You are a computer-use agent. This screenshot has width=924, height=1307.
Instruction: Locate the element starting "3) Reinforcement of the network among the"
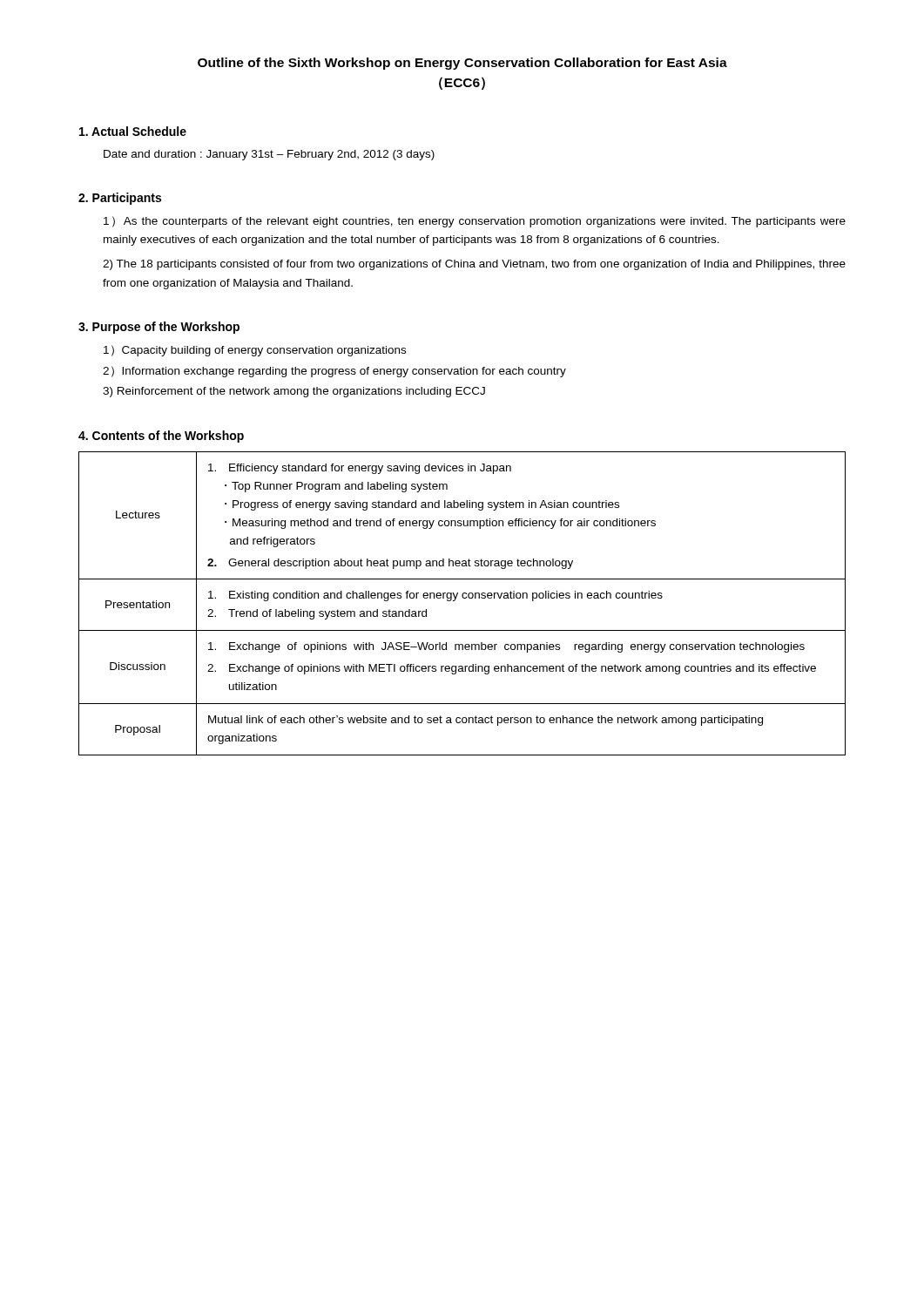[294, 391]
